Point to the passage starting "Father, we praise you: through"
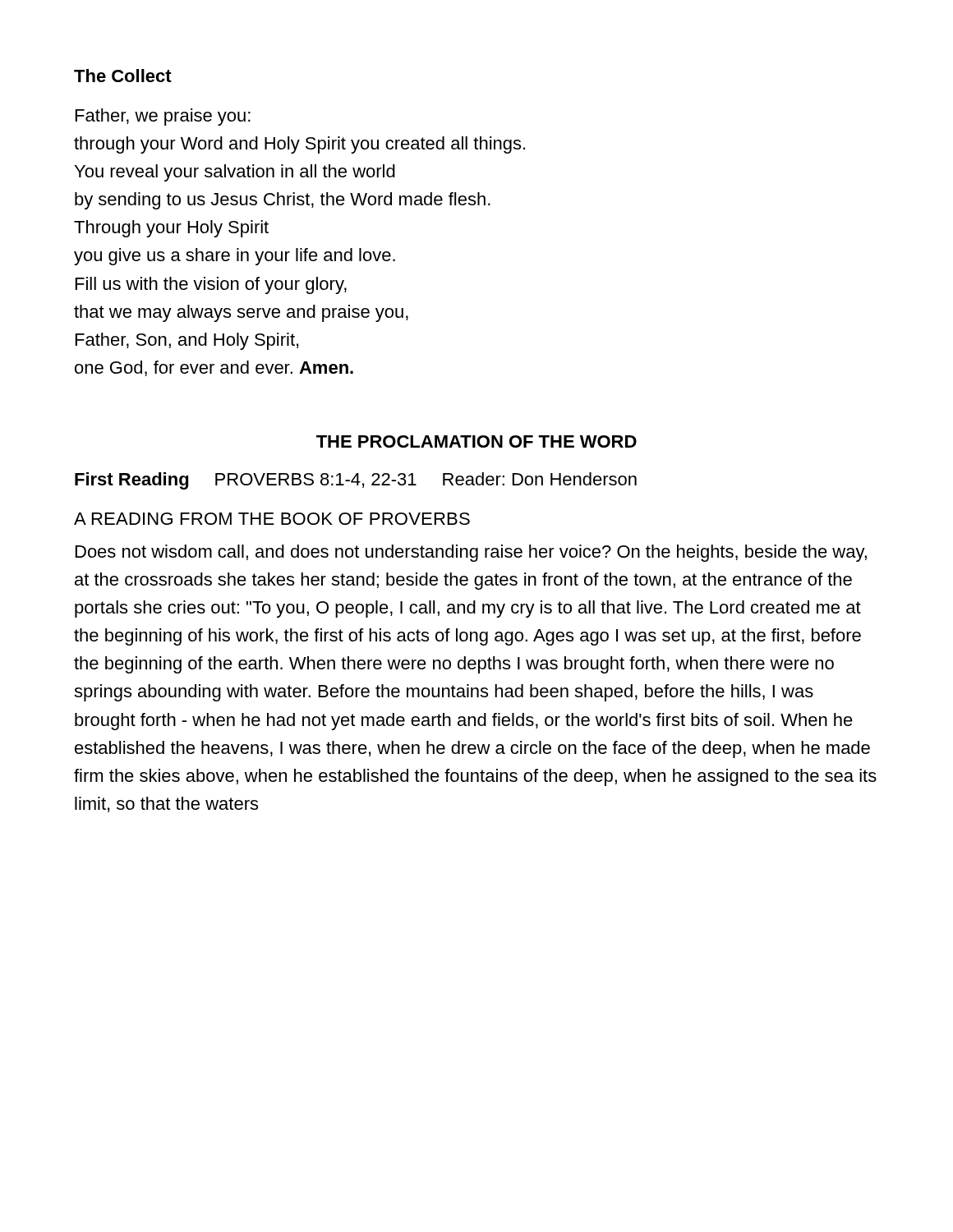Screen dimensions: 1232x953 click(300, 241)
